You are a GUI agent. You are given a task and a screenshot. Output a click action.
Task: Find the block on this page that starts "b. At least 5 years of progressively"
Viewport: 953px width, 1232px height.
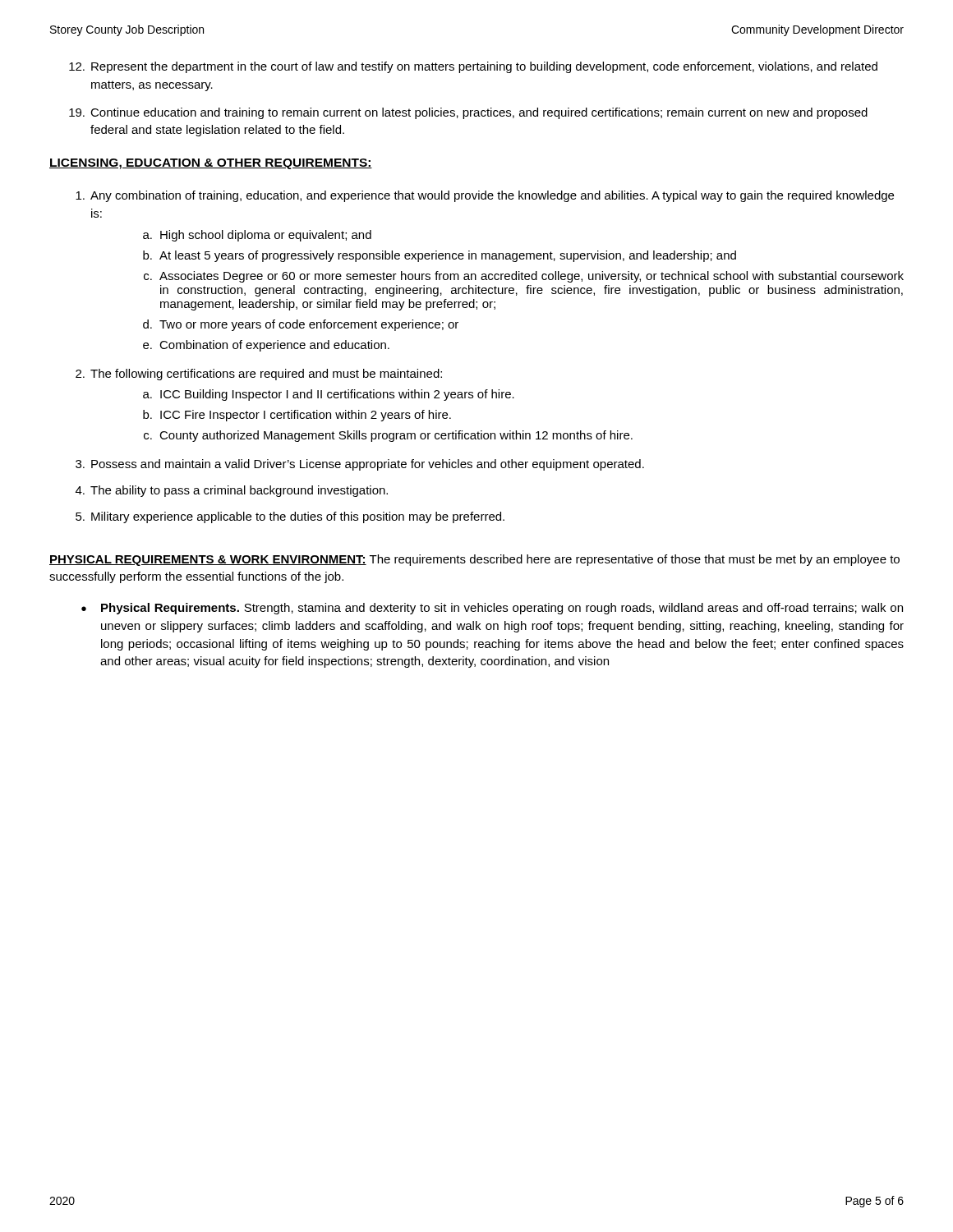(x=513, y=255)
